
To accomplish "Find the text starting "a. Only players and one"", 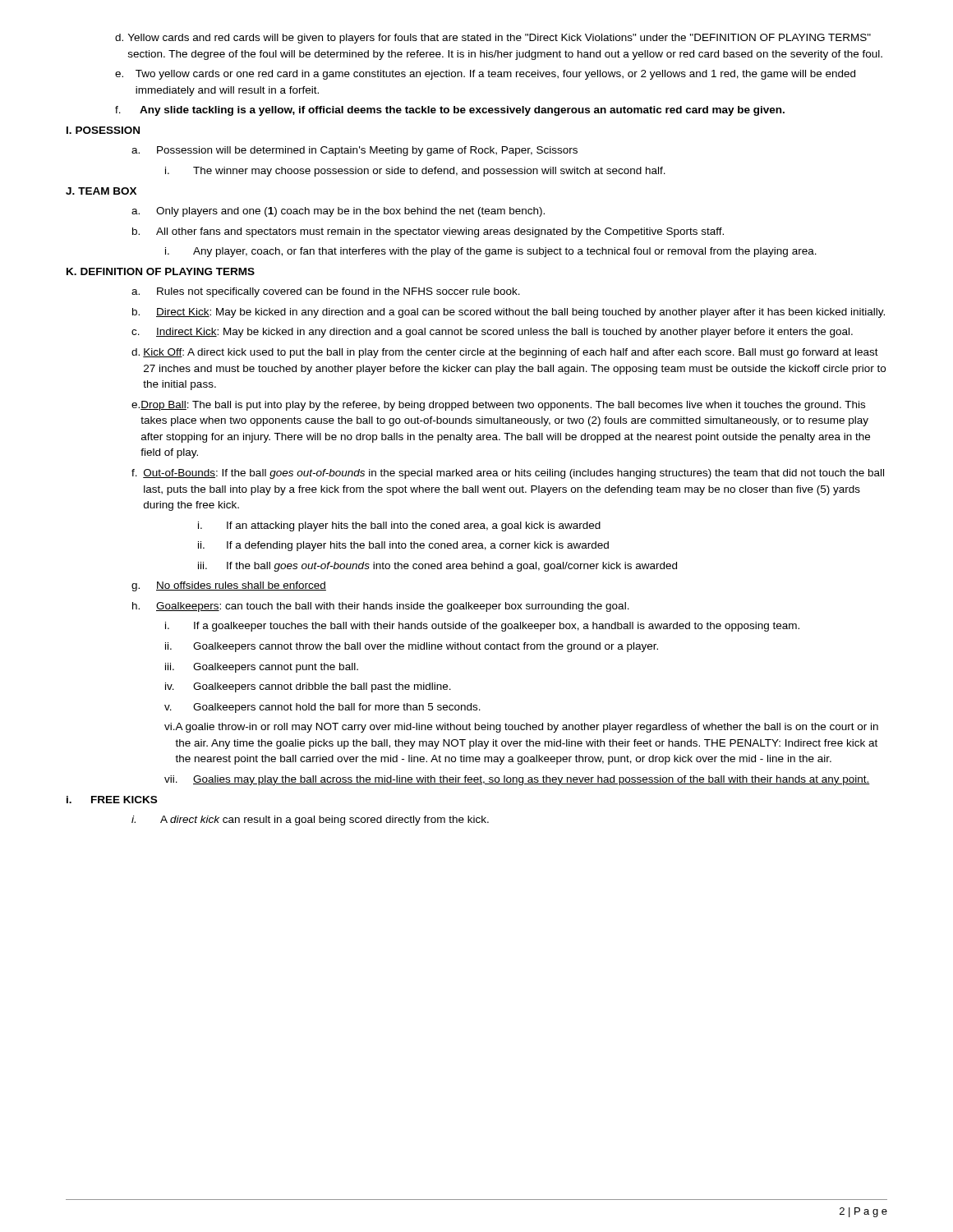I will (x=339, y=211).
